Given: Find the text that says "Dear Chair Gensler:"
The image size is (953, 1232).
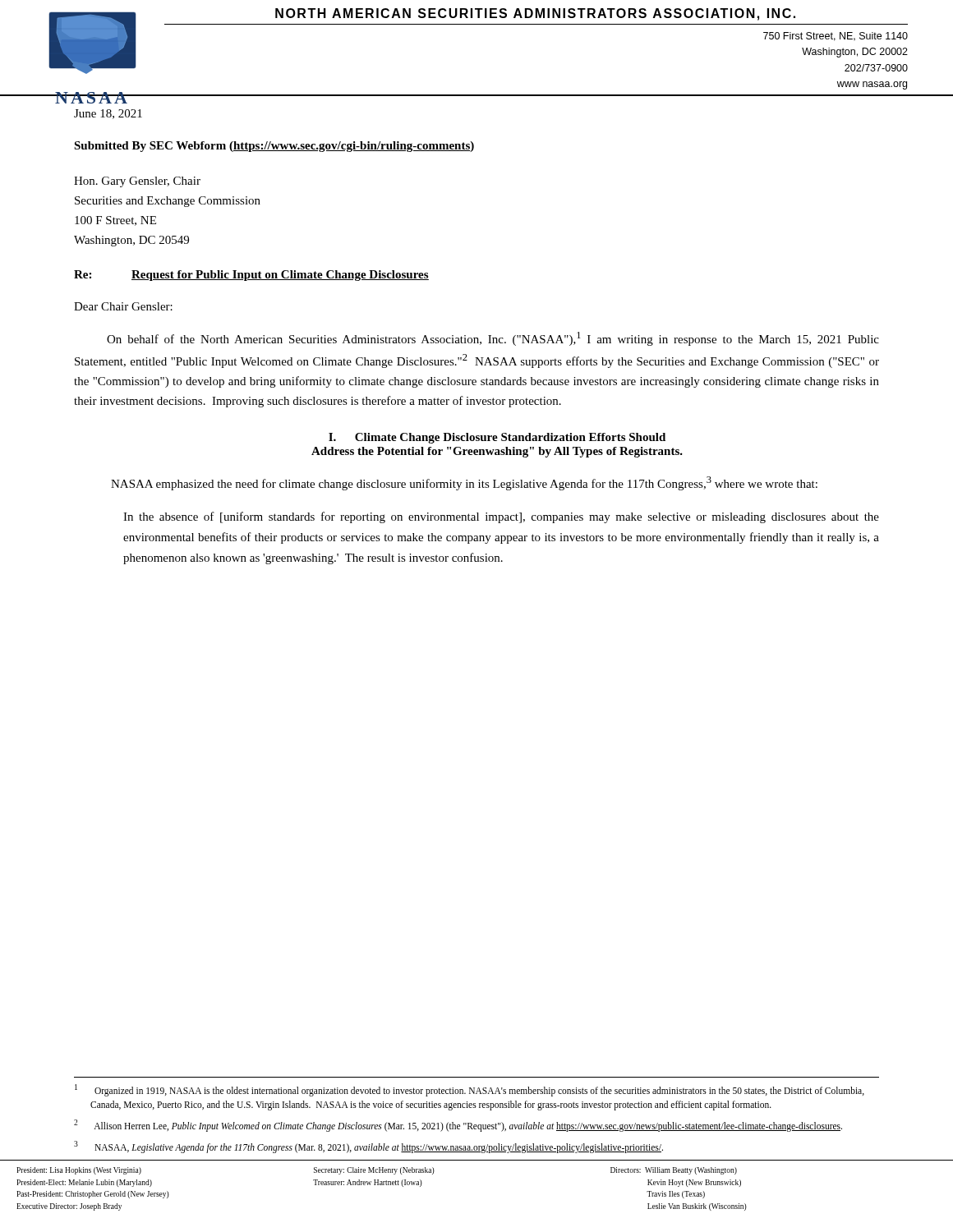Looking at the screenshot, I should tap(124, 306).
